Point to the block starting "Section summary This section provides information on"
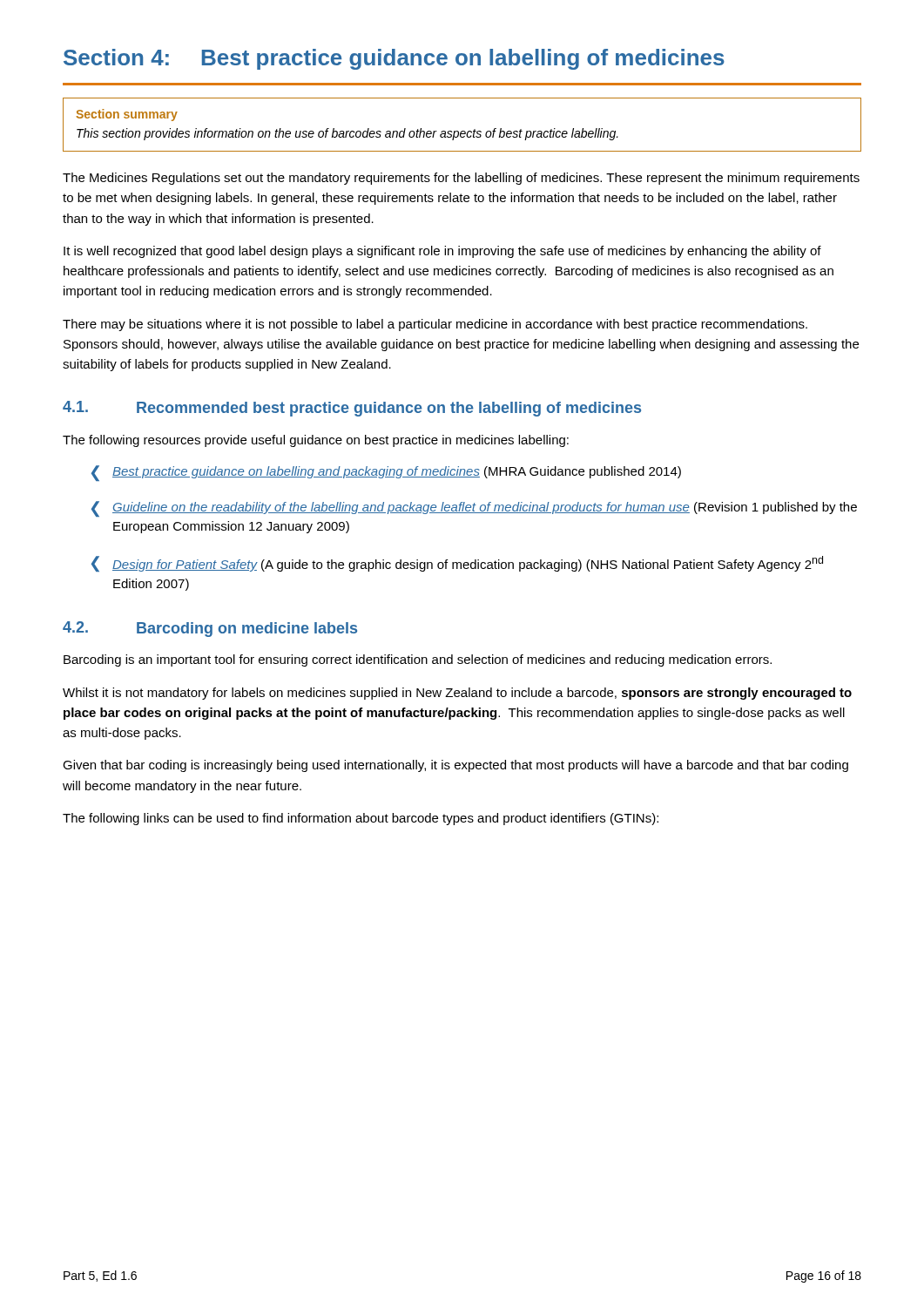Viewport: 924px width, 1307px height. [462, 124]
